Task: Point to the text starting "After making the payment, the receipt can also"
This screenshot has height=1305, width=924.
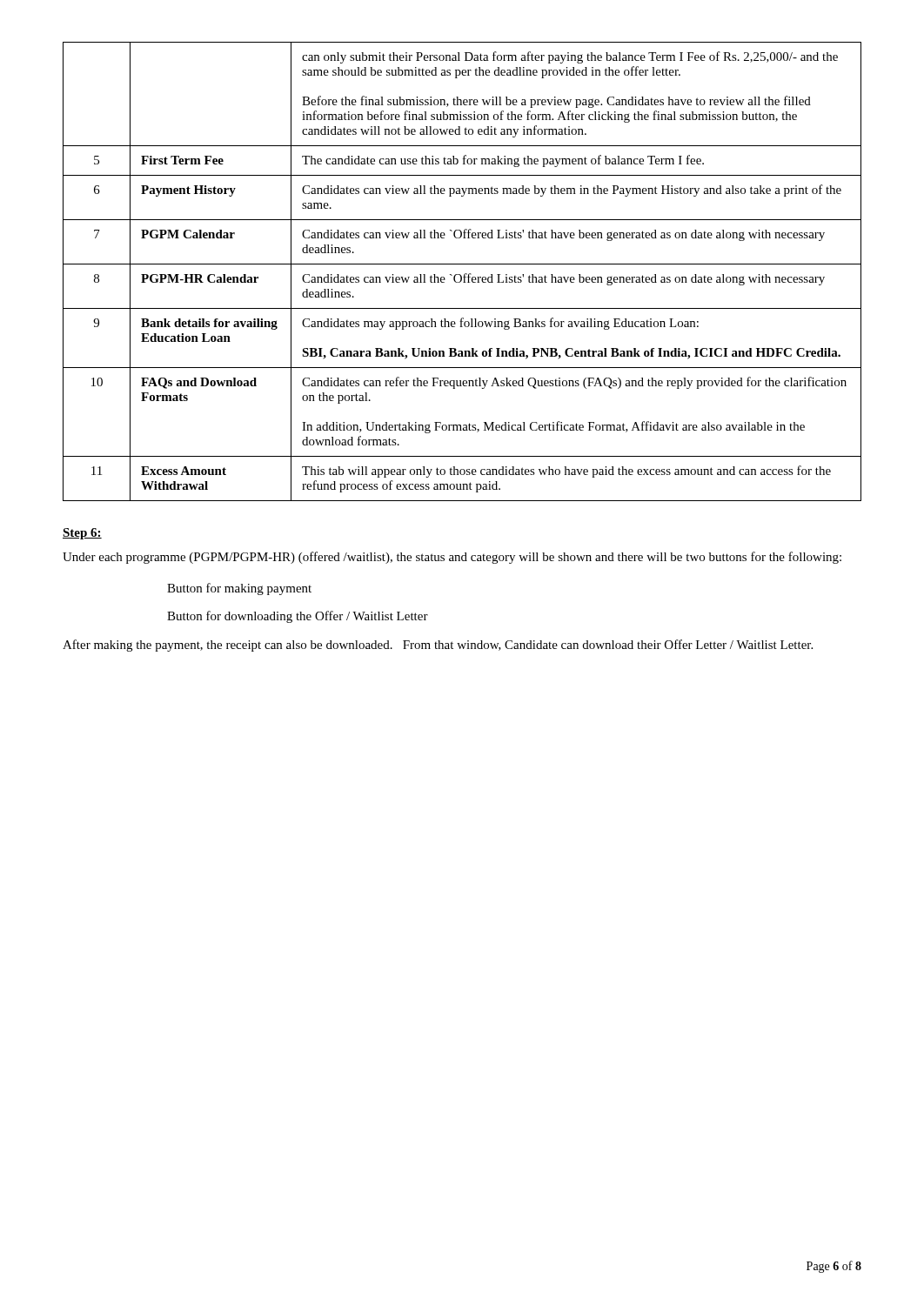Action: [x=438, y=645]
